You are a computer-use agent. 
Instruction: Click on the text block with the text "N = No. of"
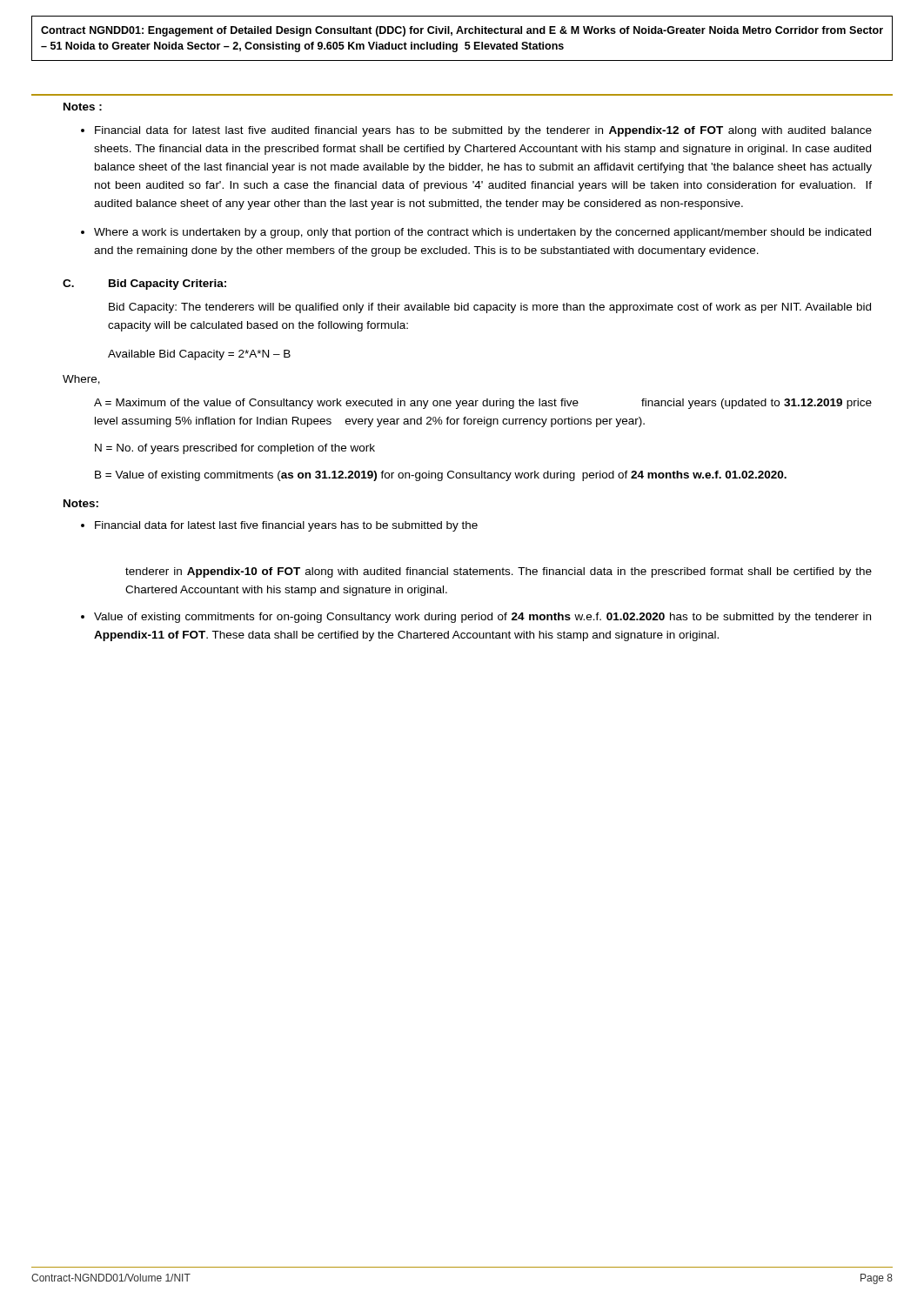coord(235,448)
